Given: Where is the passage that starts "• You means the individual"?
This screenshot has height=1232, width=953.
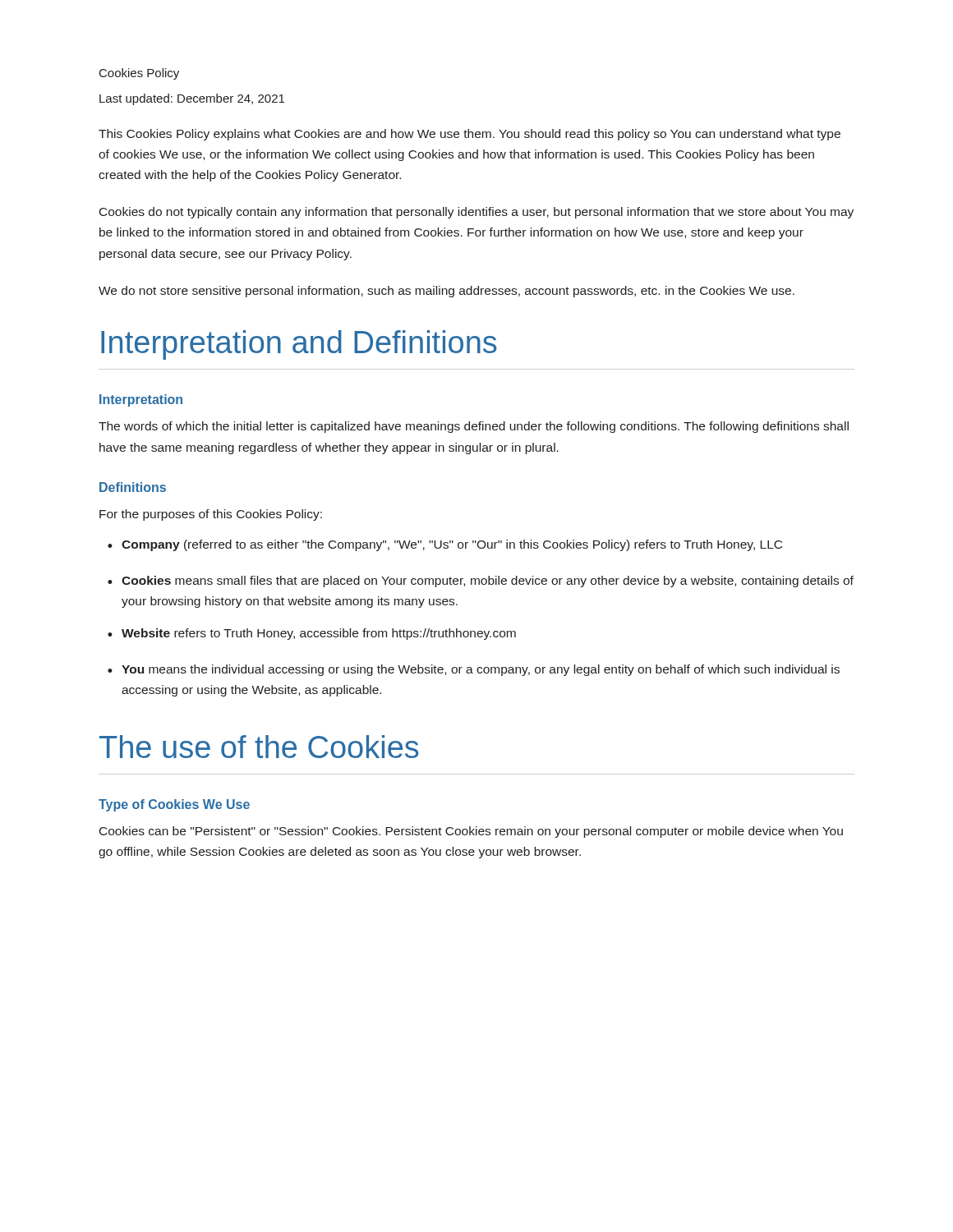Looking at the screenshot, I should click(x=476, y=680).
